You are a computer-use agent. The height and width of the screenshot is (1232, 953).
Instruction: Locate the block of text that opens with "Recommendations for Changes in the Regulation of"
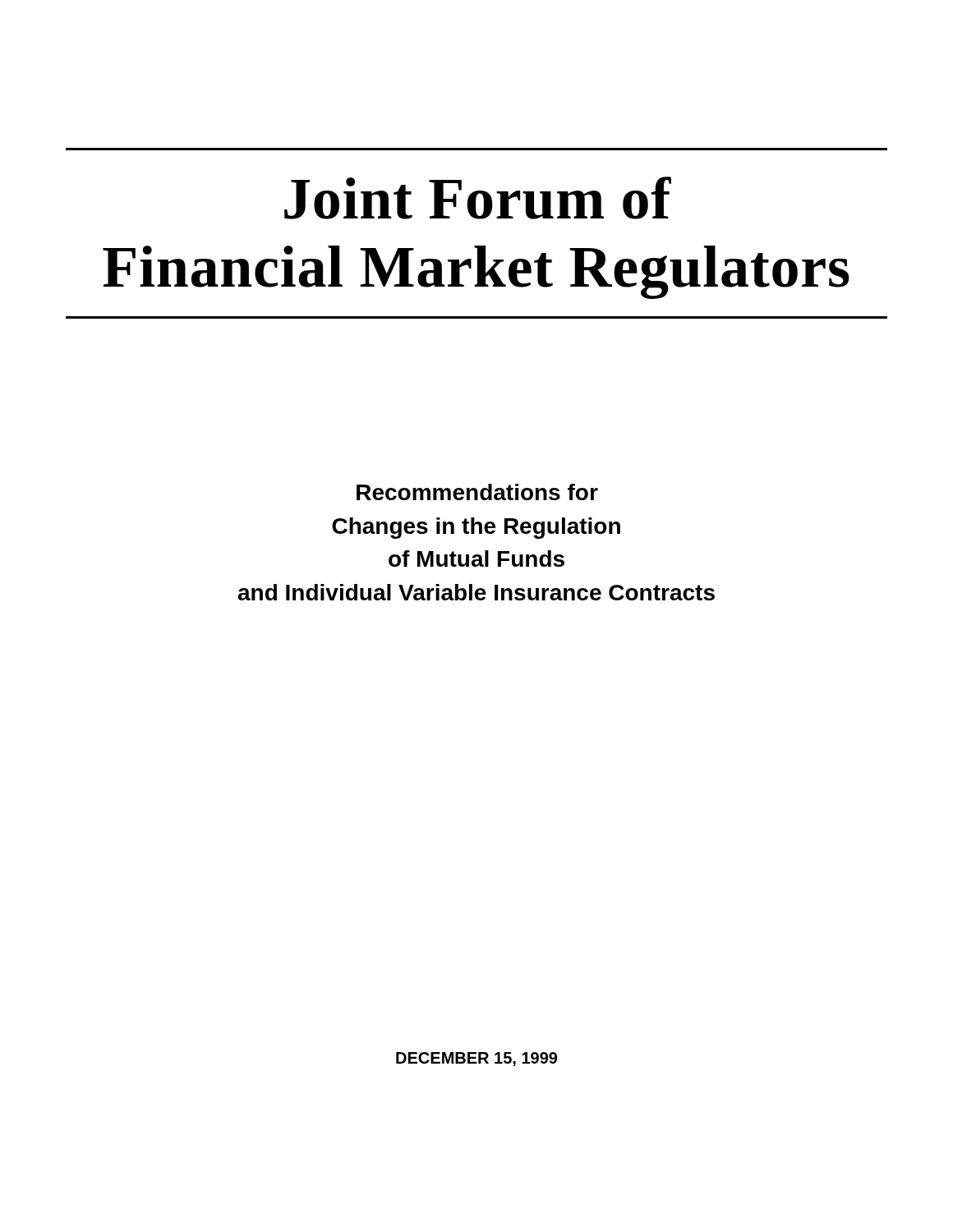(x=476, y=543)
